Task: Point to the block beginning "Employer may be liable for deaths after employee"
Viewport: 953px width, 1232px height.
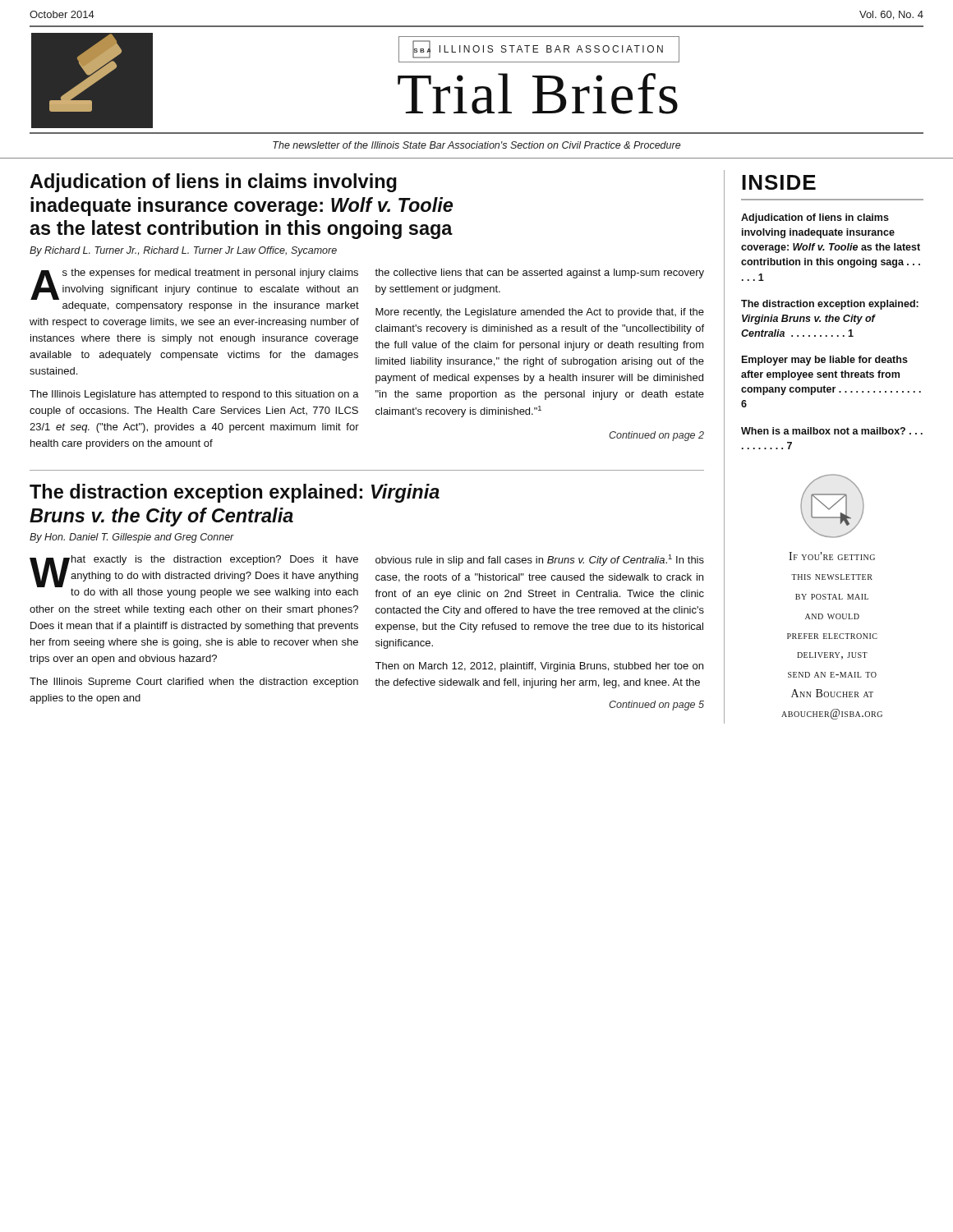Action: tap(831, 382)
